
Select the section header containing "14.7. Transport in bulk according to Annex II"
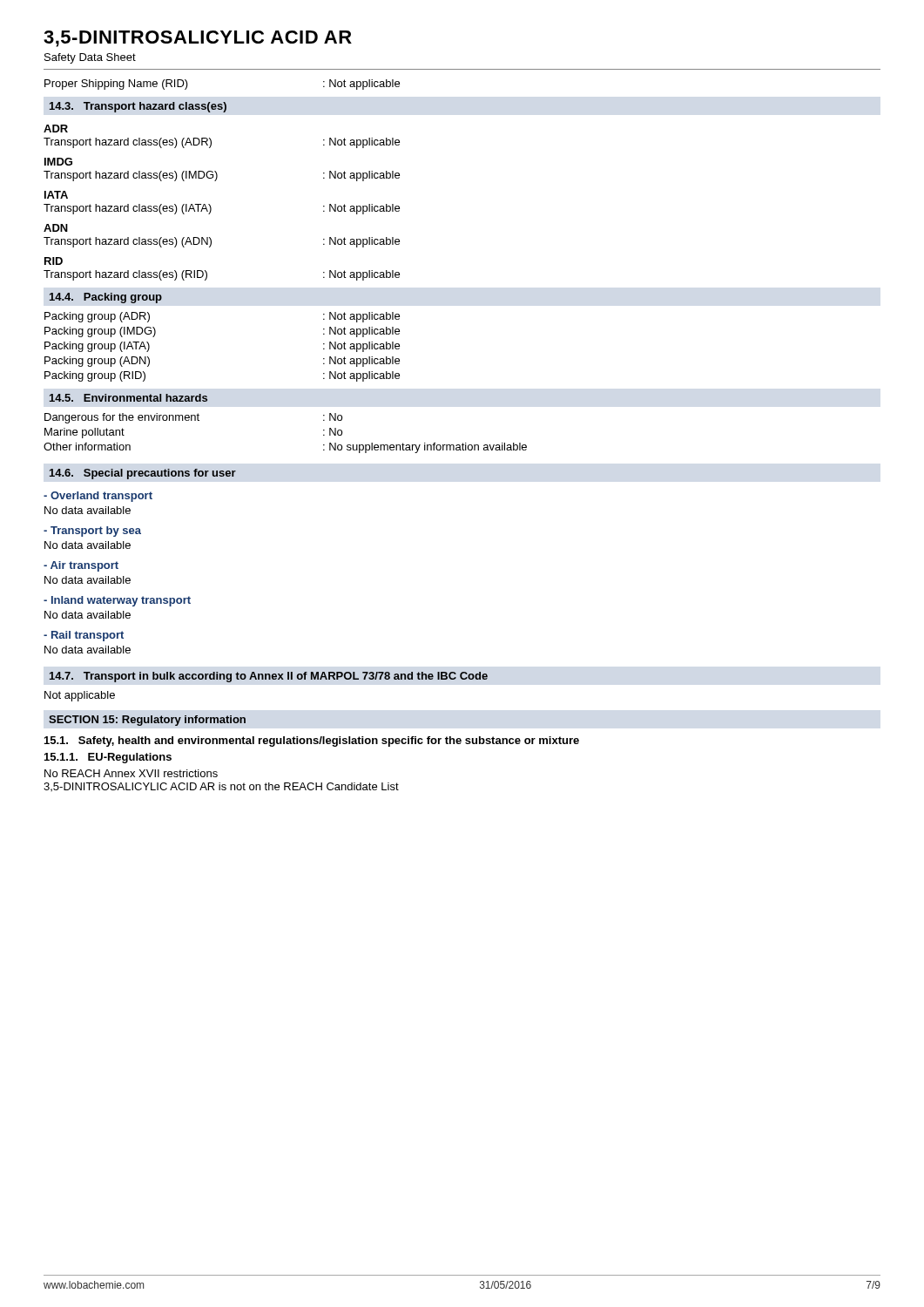(x=462, y=676)
